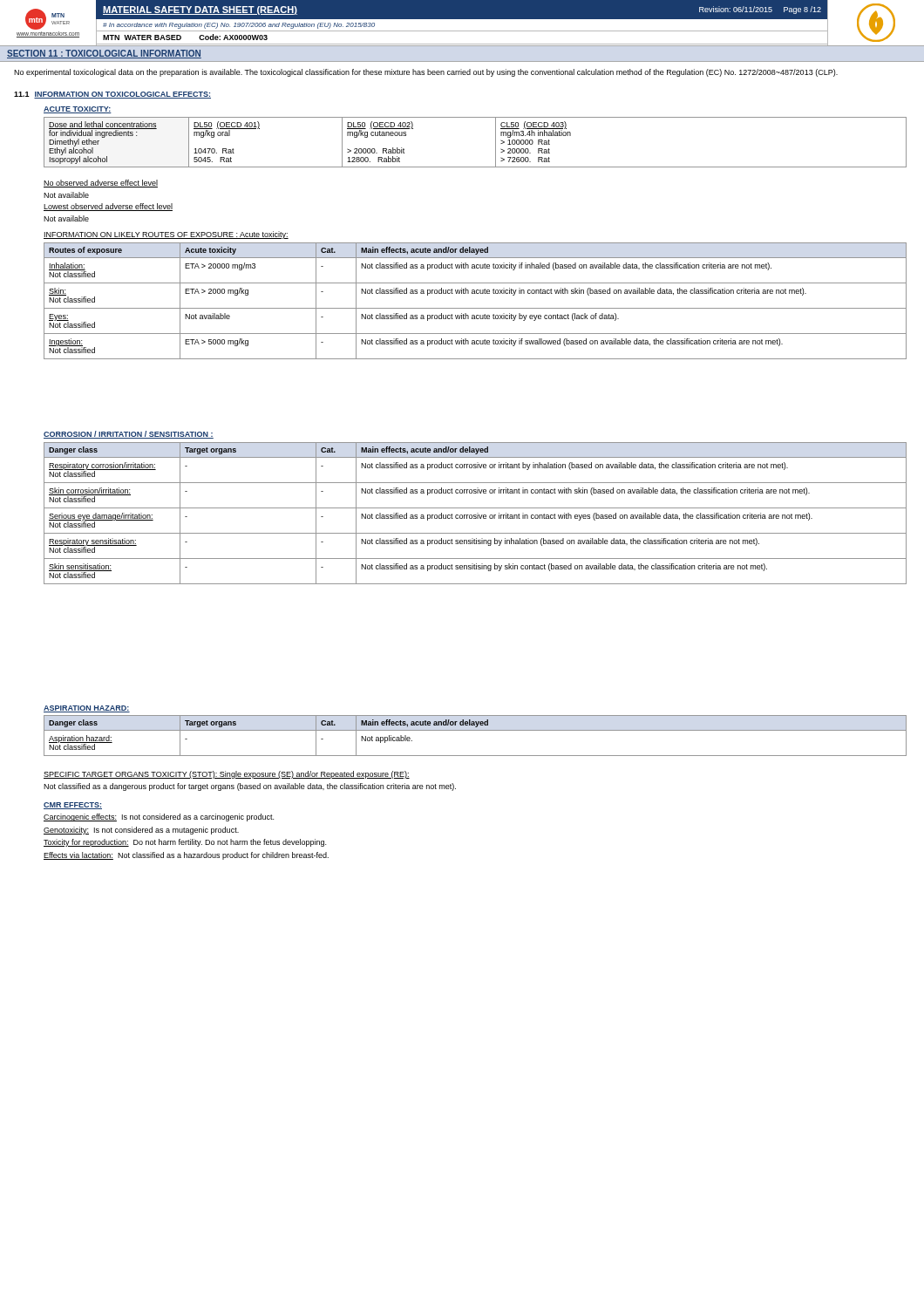Click on the text block starting "SECTION 11 : TOXICOLOGICAL INFORMATION"

[x=104, y=54]
